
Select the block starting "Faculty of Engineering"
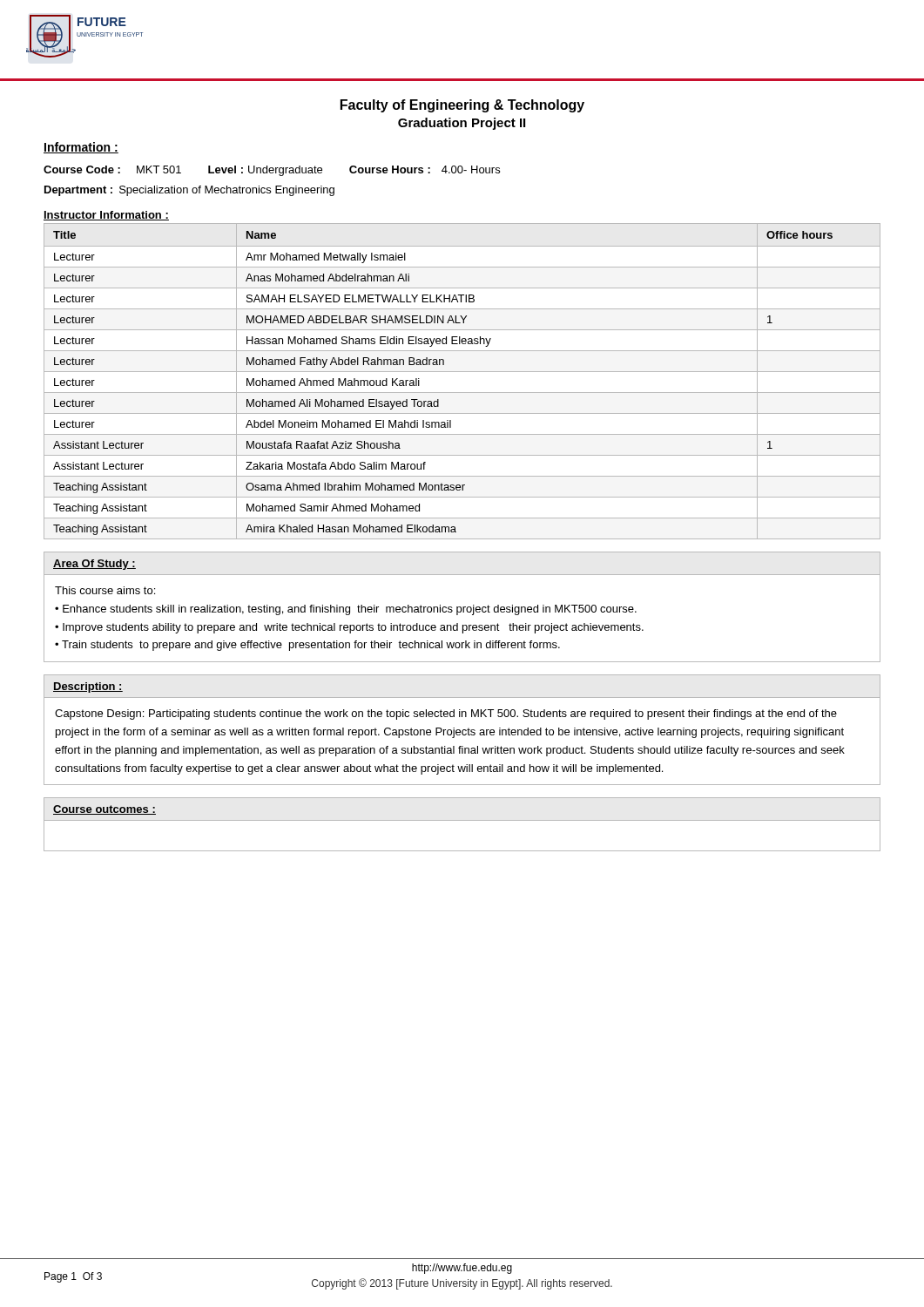462,105
